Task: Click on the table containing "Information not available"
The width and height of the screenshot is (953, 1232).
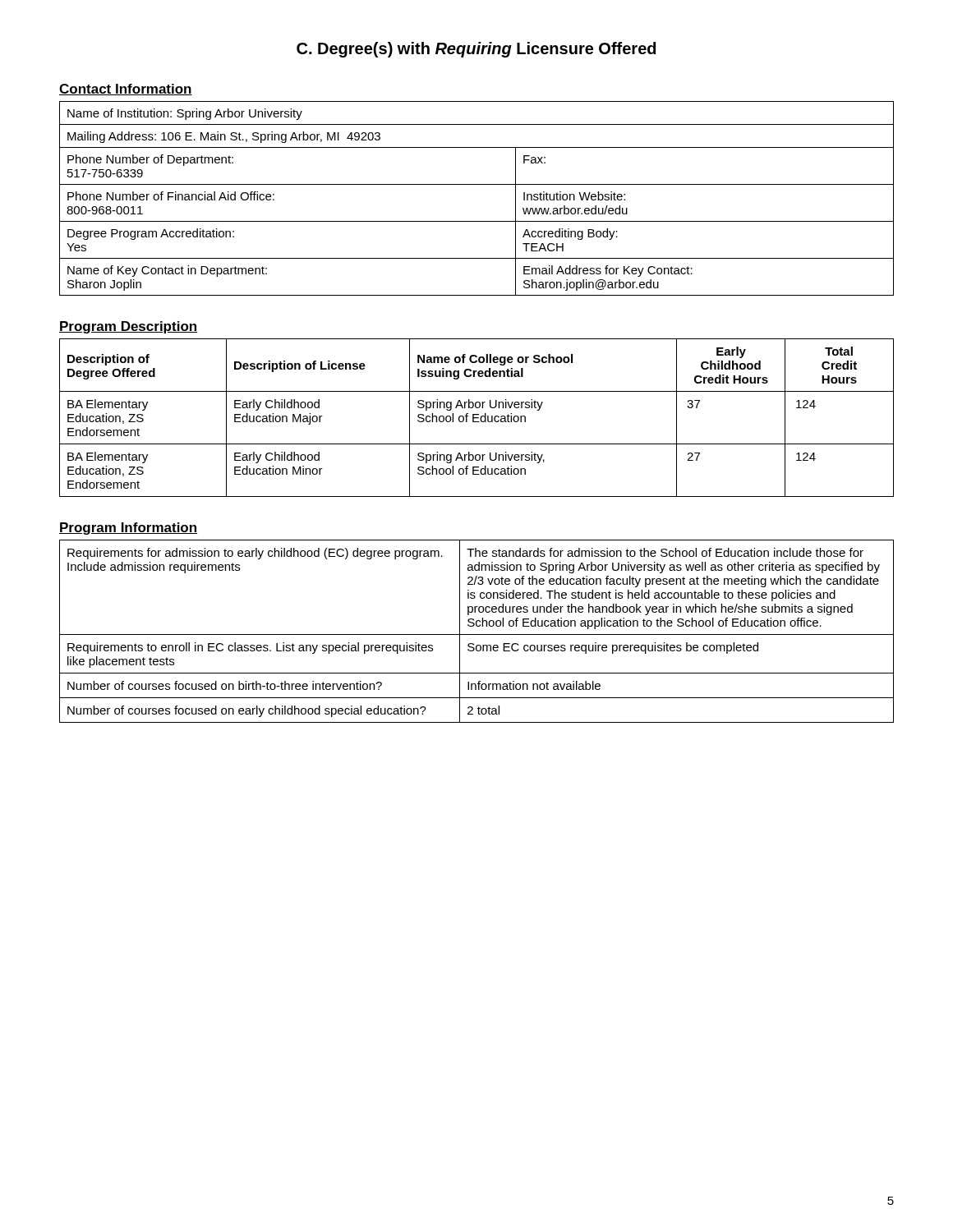Action: point(476,631)
